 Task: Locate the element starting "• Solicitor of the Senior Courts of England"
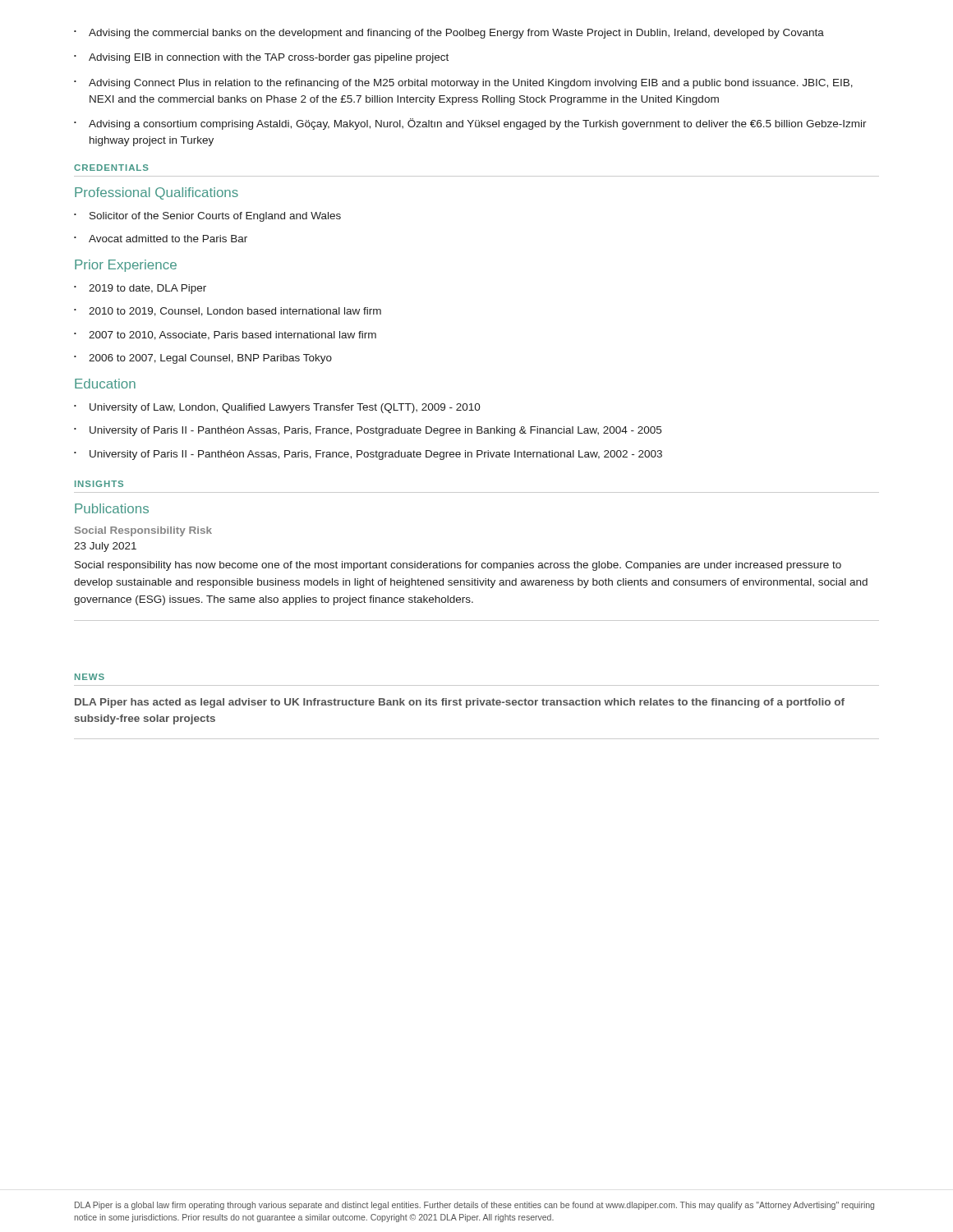coord(208,216)
